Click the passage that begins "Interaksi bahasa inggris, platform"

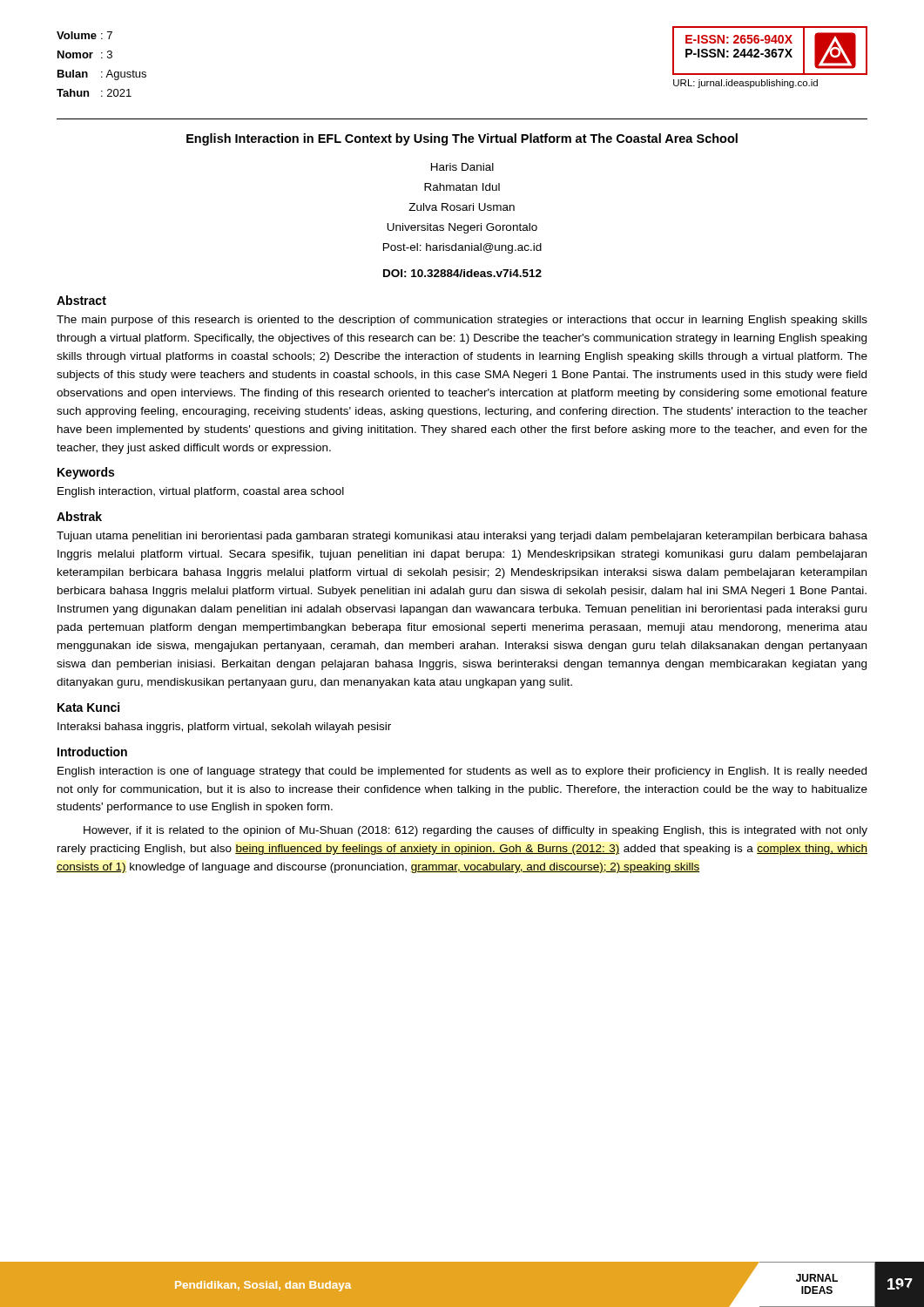(x=224, y=726)
